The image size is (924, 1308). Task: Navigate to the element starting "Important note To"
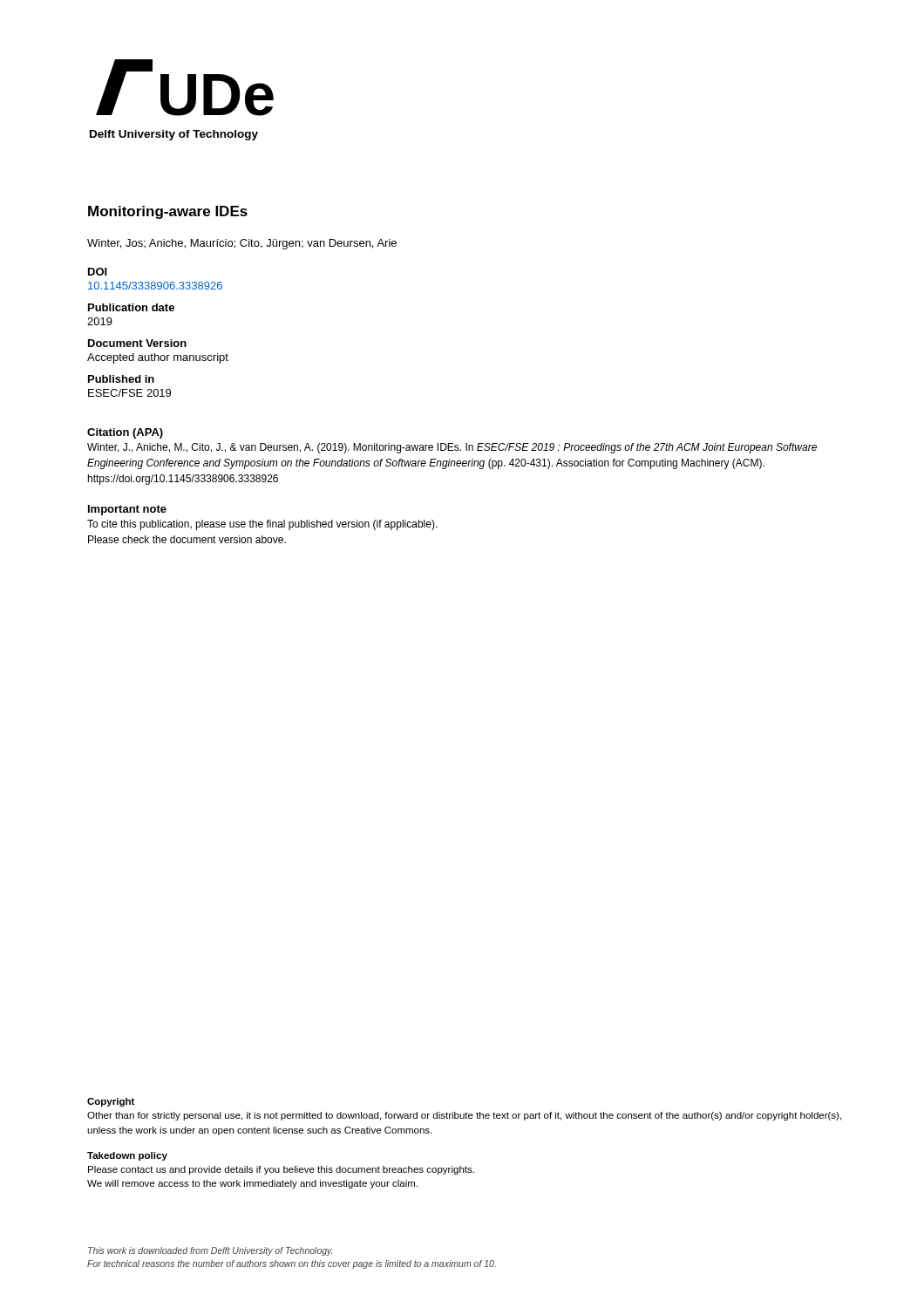127,510
